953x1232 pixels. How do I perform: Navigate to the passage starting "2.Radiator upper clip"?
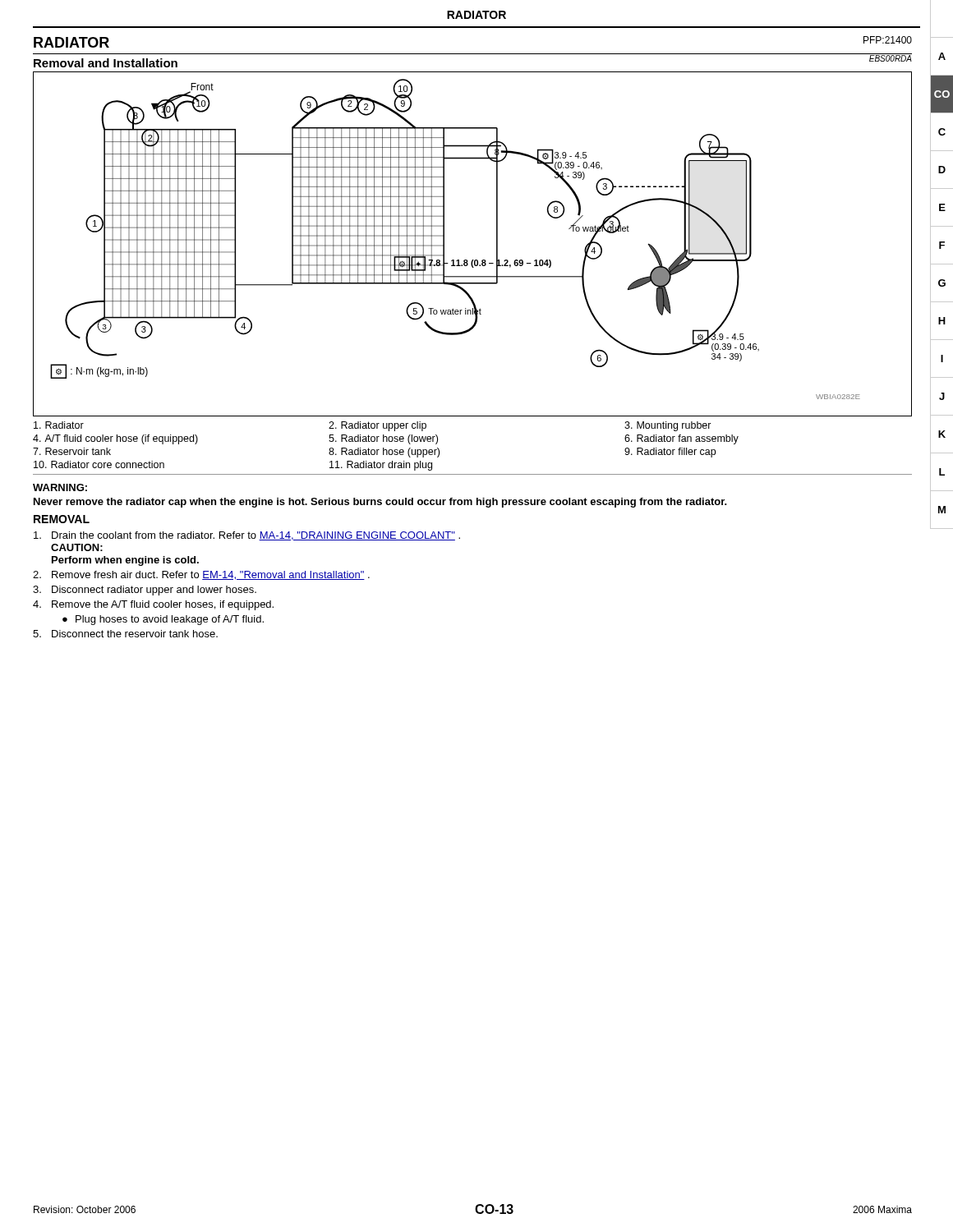click(378, 425)
